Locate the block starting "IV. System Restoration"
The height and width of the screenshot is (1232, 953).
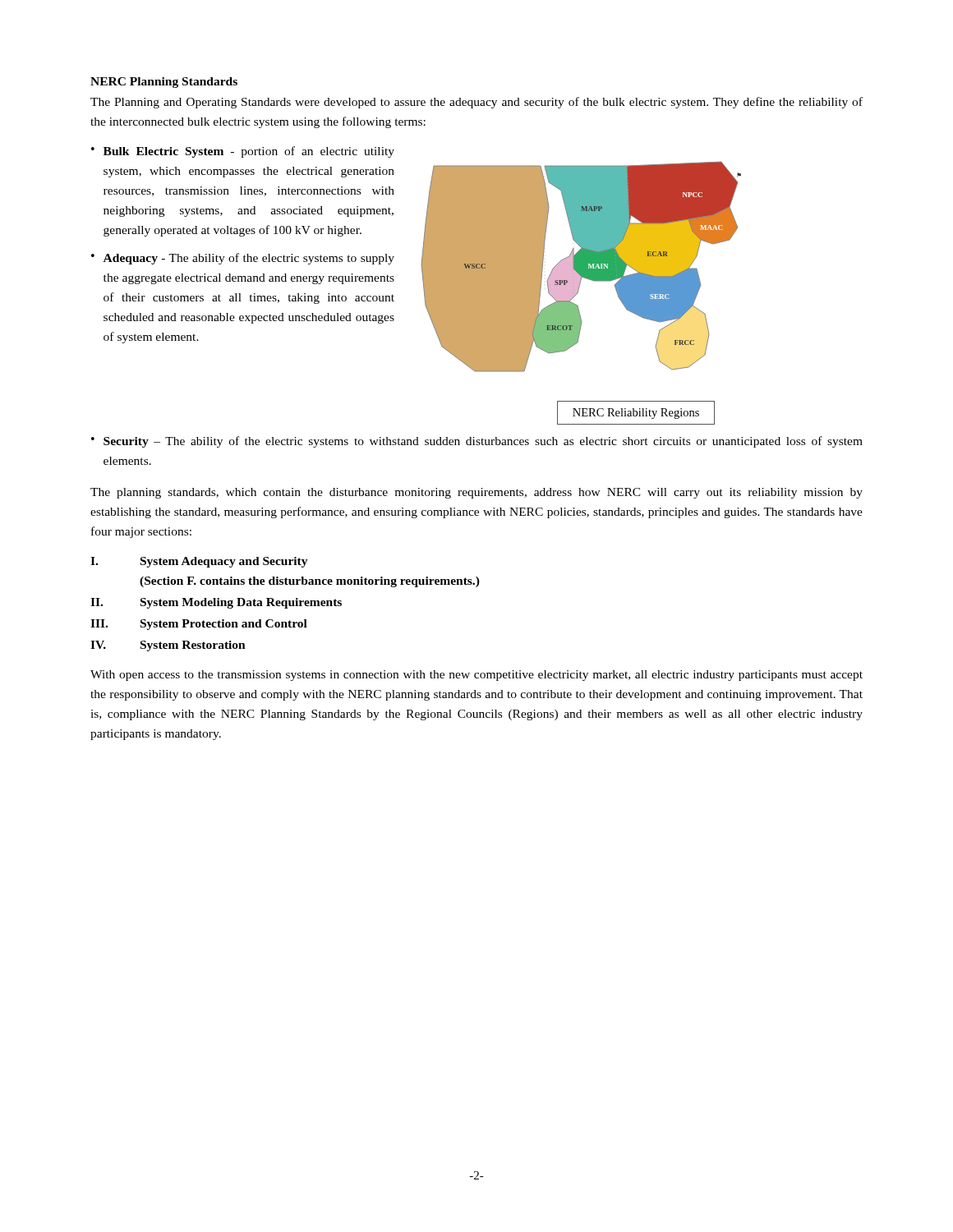coord(168,646)
